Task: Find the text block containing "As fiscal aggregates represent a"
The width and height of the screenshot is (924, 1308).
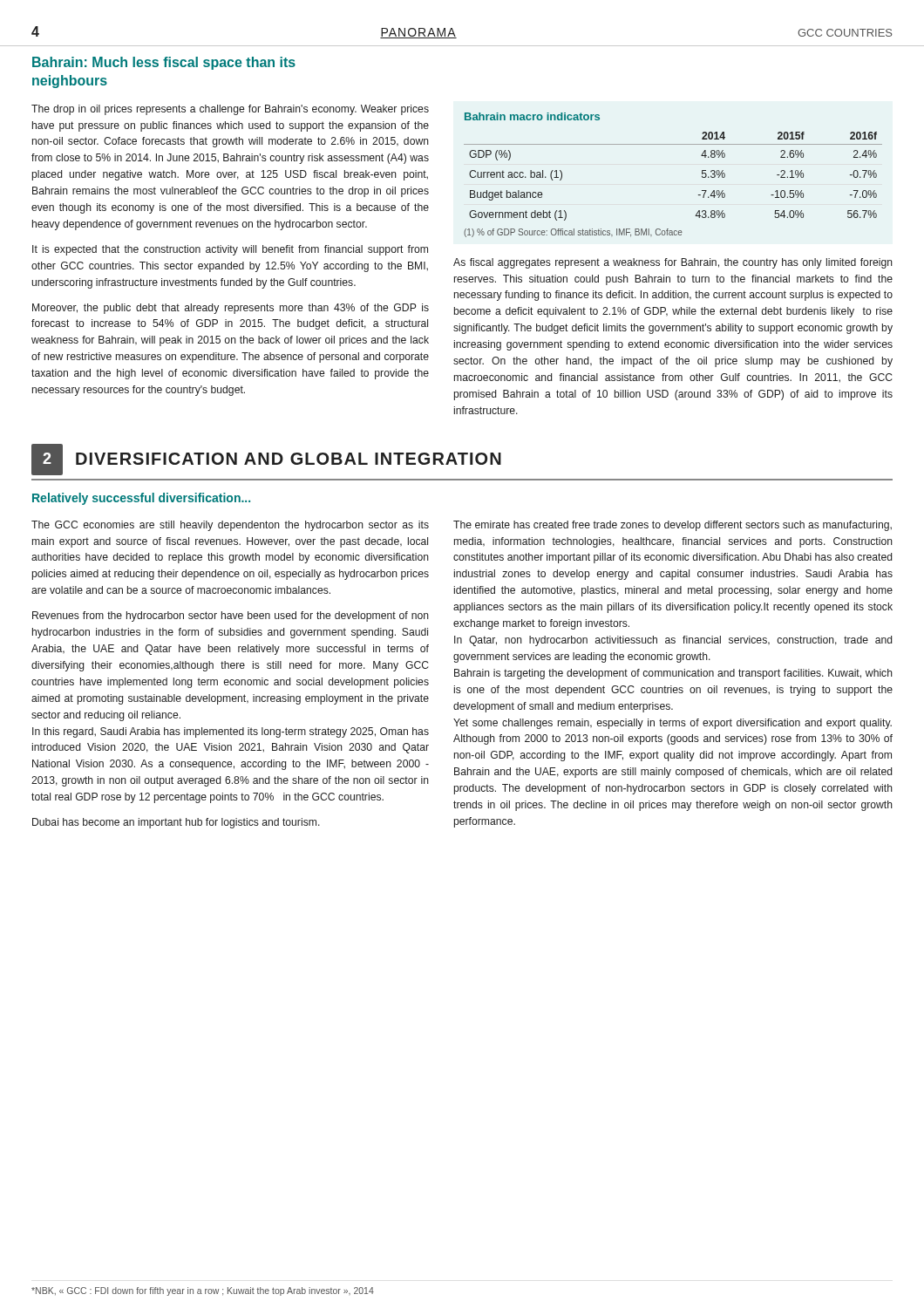Action: tap(673, 336)
